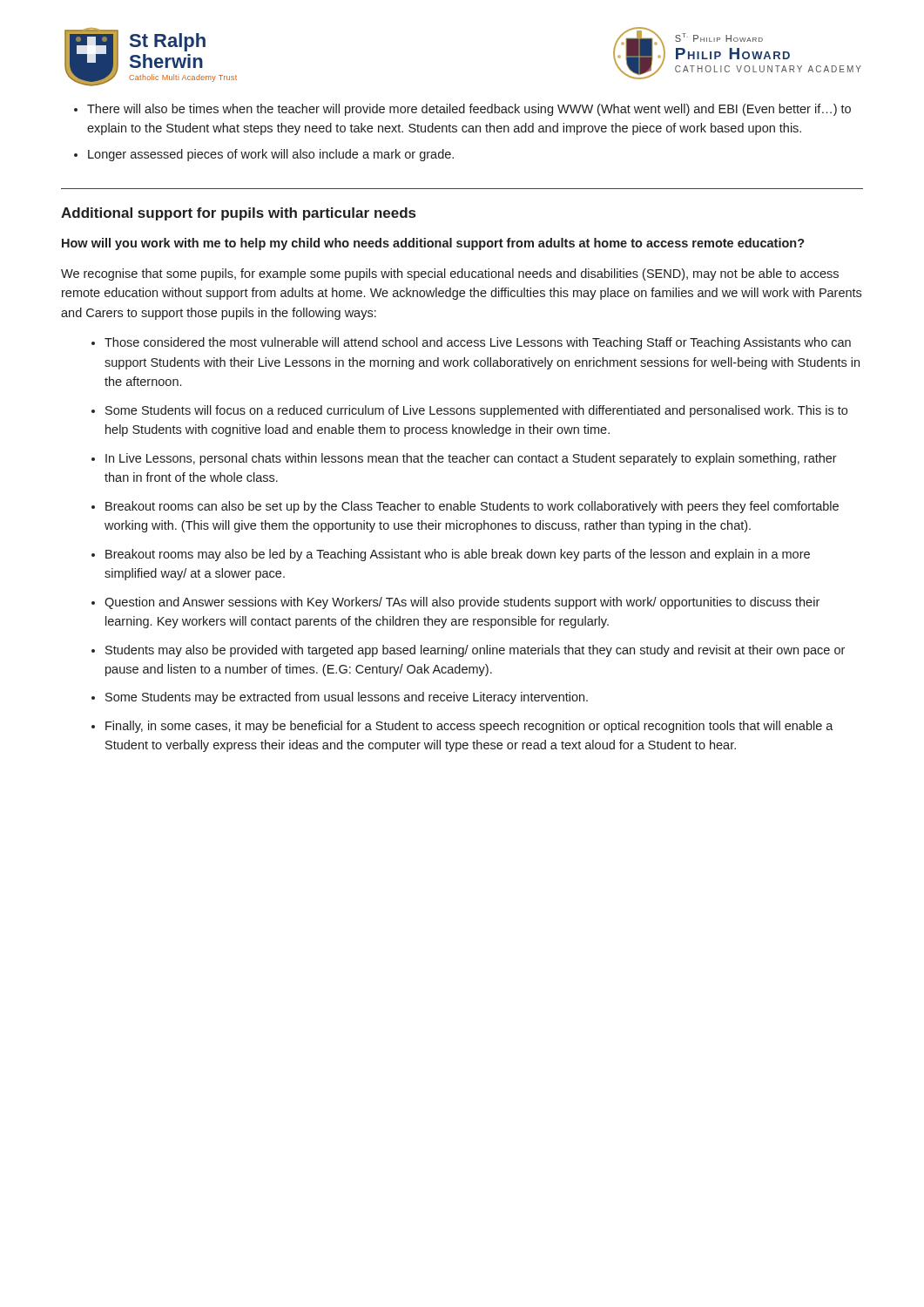Find the block on this page that starts "Breakout rooms may also be led by a"
Image resolution: width=924 pixels, height=1307 pixels.
457,564
